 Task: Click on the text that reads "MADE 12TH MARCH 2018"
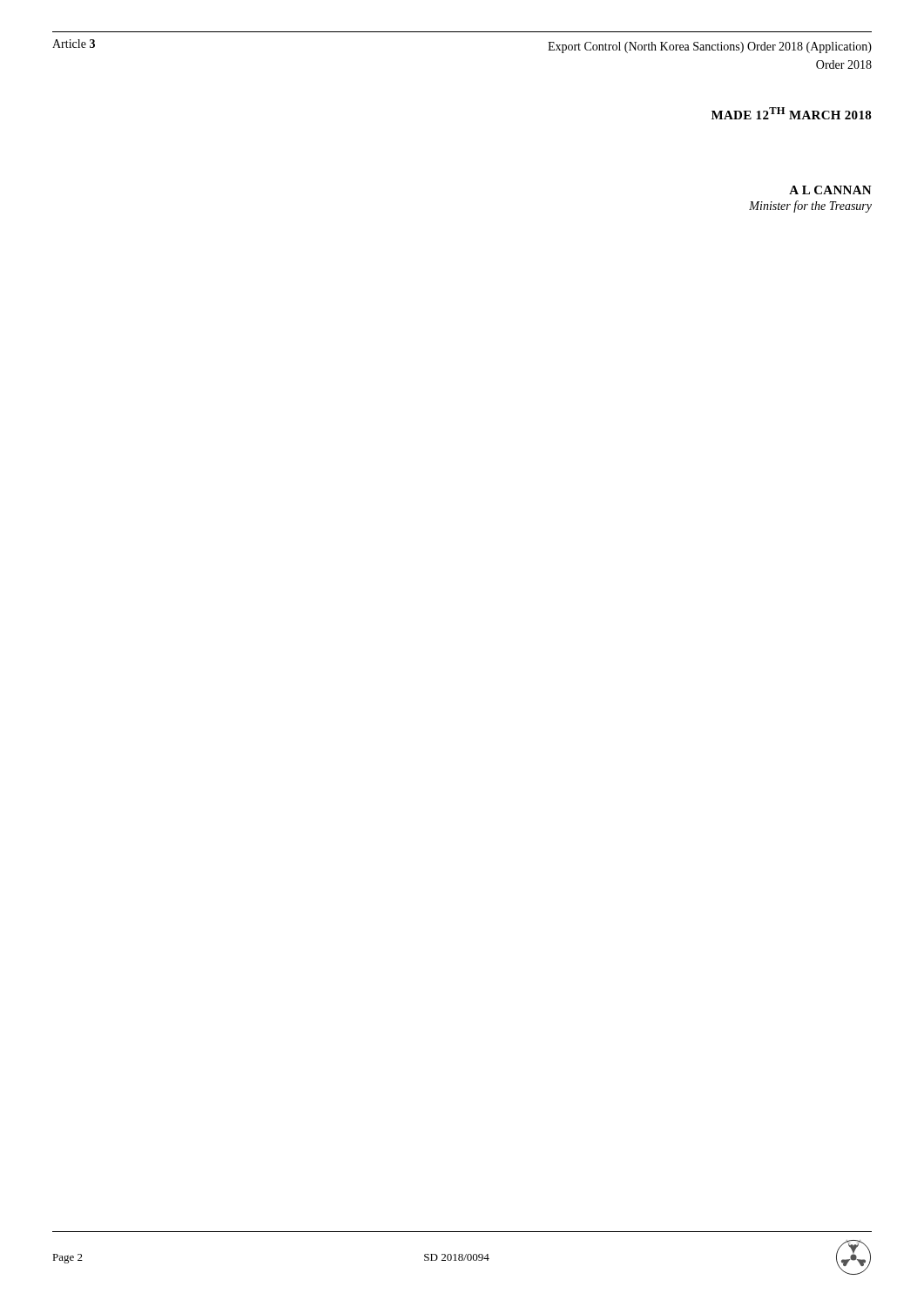coord(791,113)
